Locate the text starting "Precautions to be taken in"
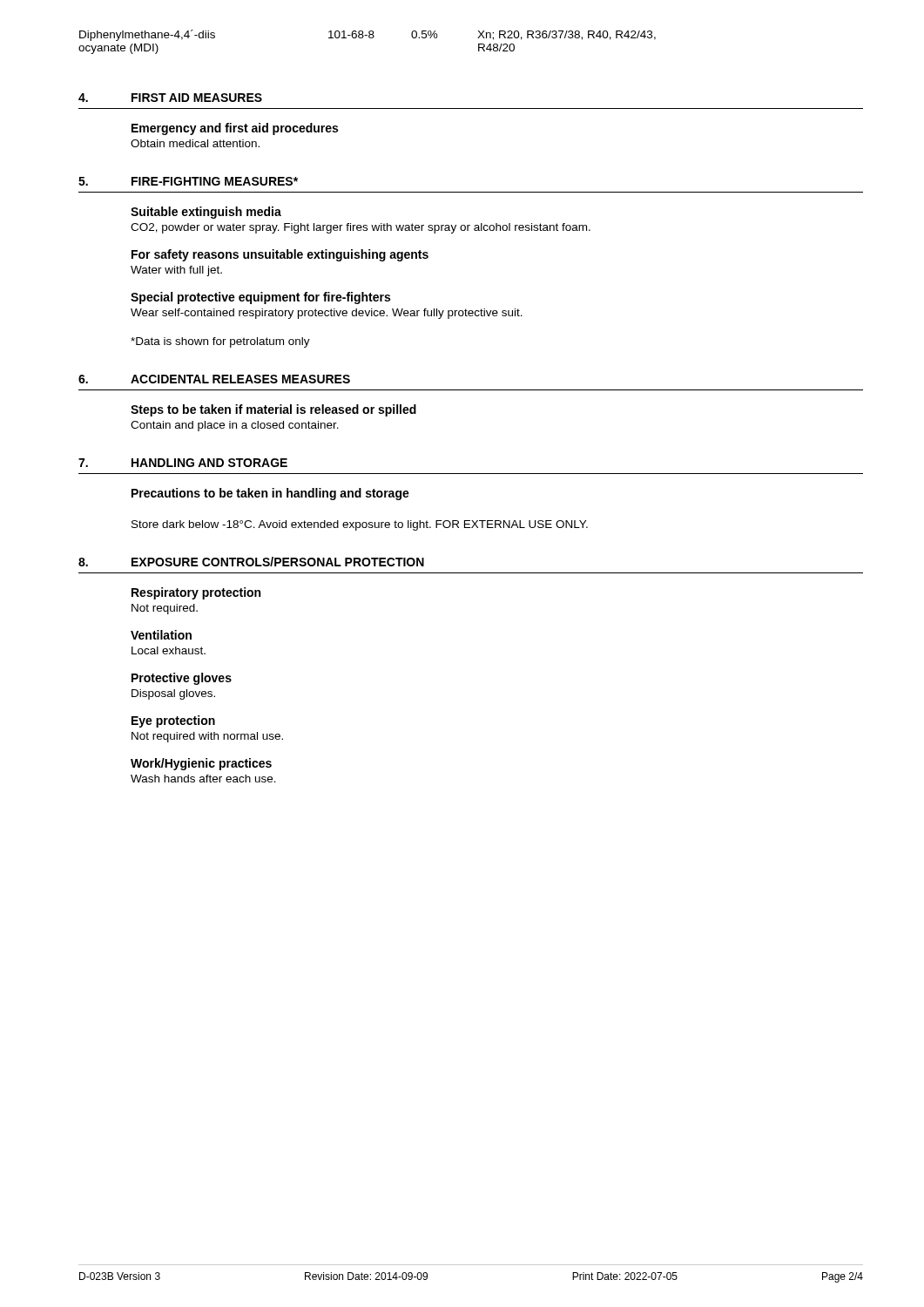This screenshot has height=1307, width=924. pos(270,494)
